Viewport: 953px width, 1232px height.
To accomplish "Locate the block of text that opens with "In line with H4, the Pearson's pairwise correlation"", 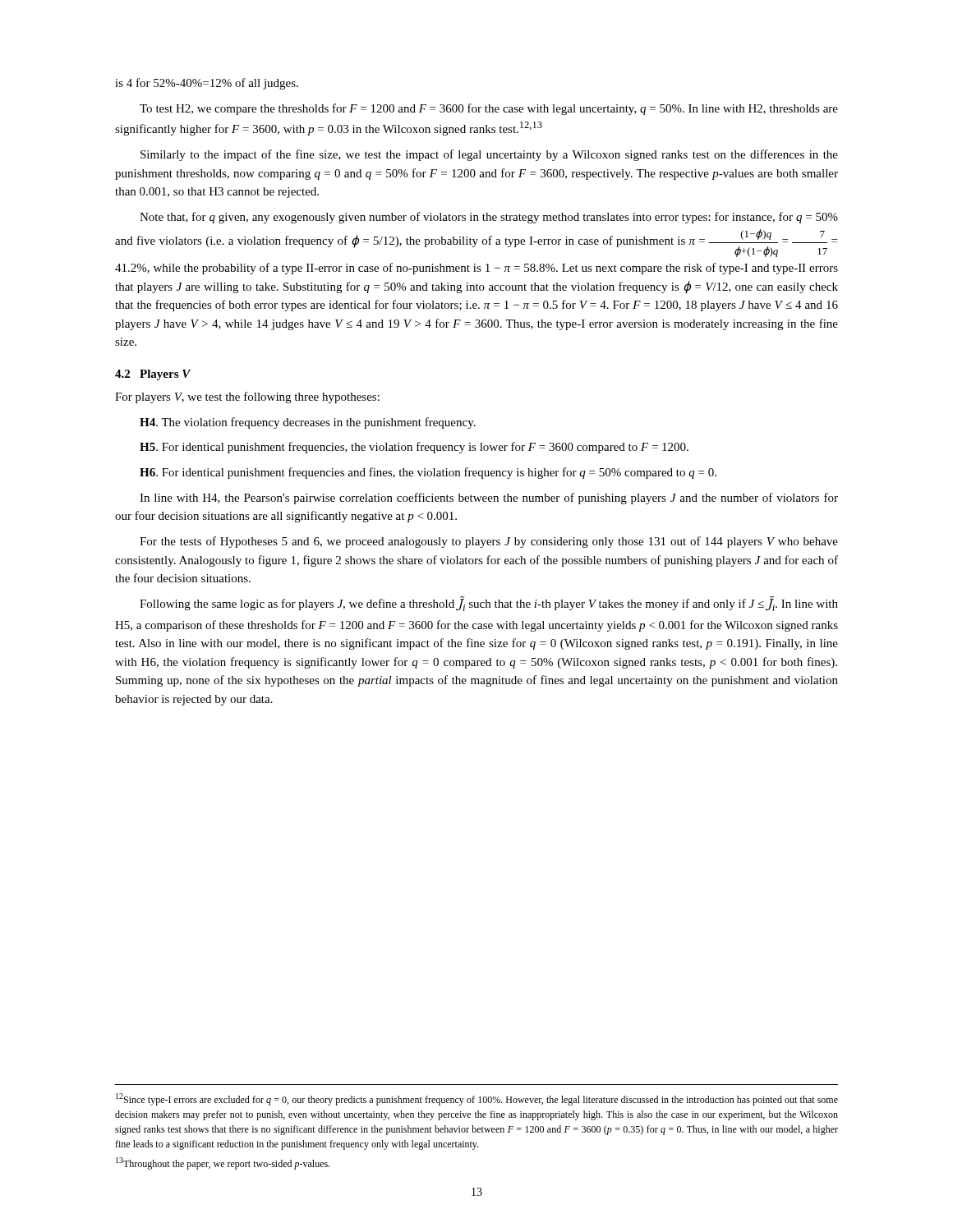I will coord(476,598).
